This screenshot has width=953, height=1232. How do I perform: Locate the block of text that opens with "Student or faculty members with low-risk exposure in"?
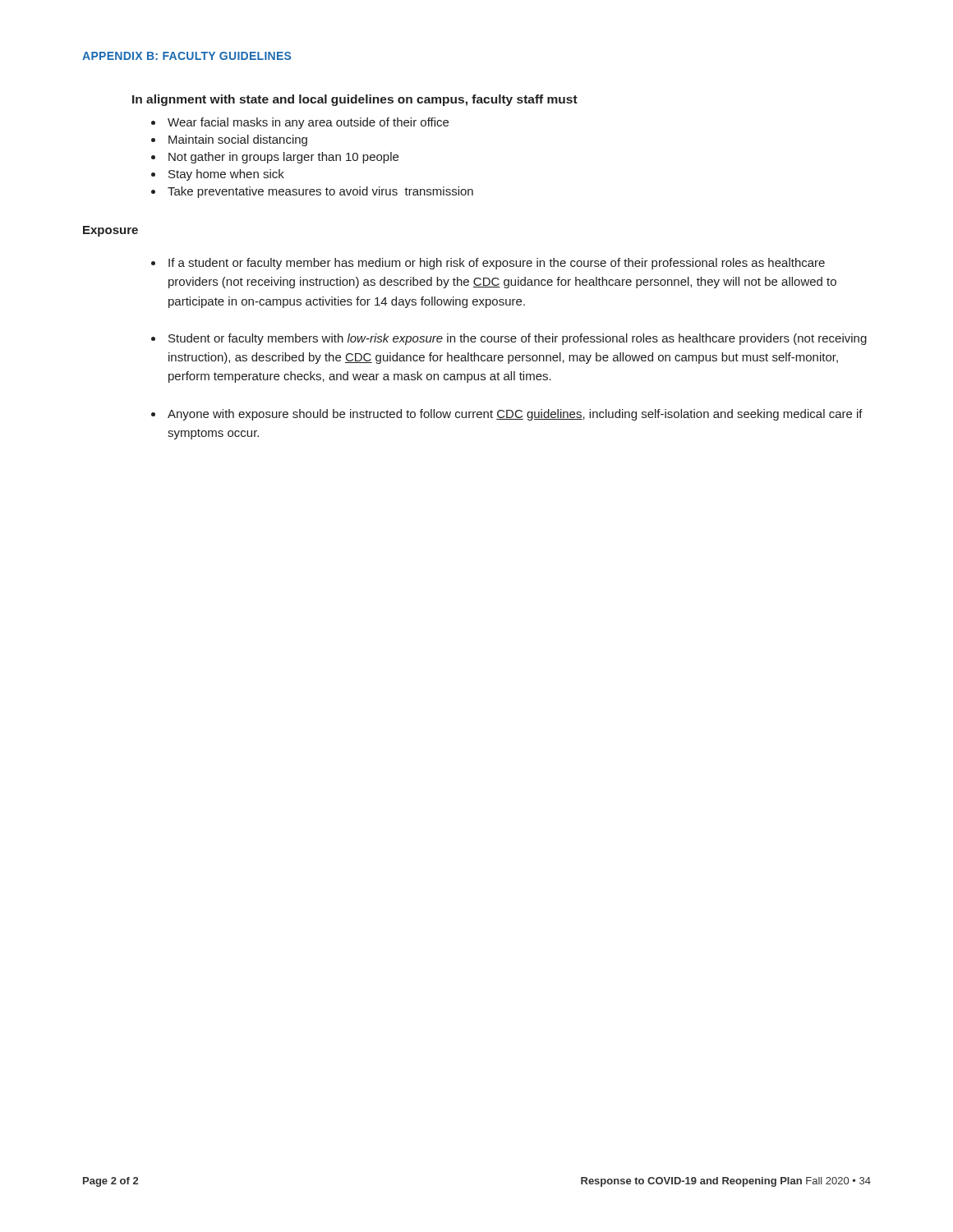point(518,357)
